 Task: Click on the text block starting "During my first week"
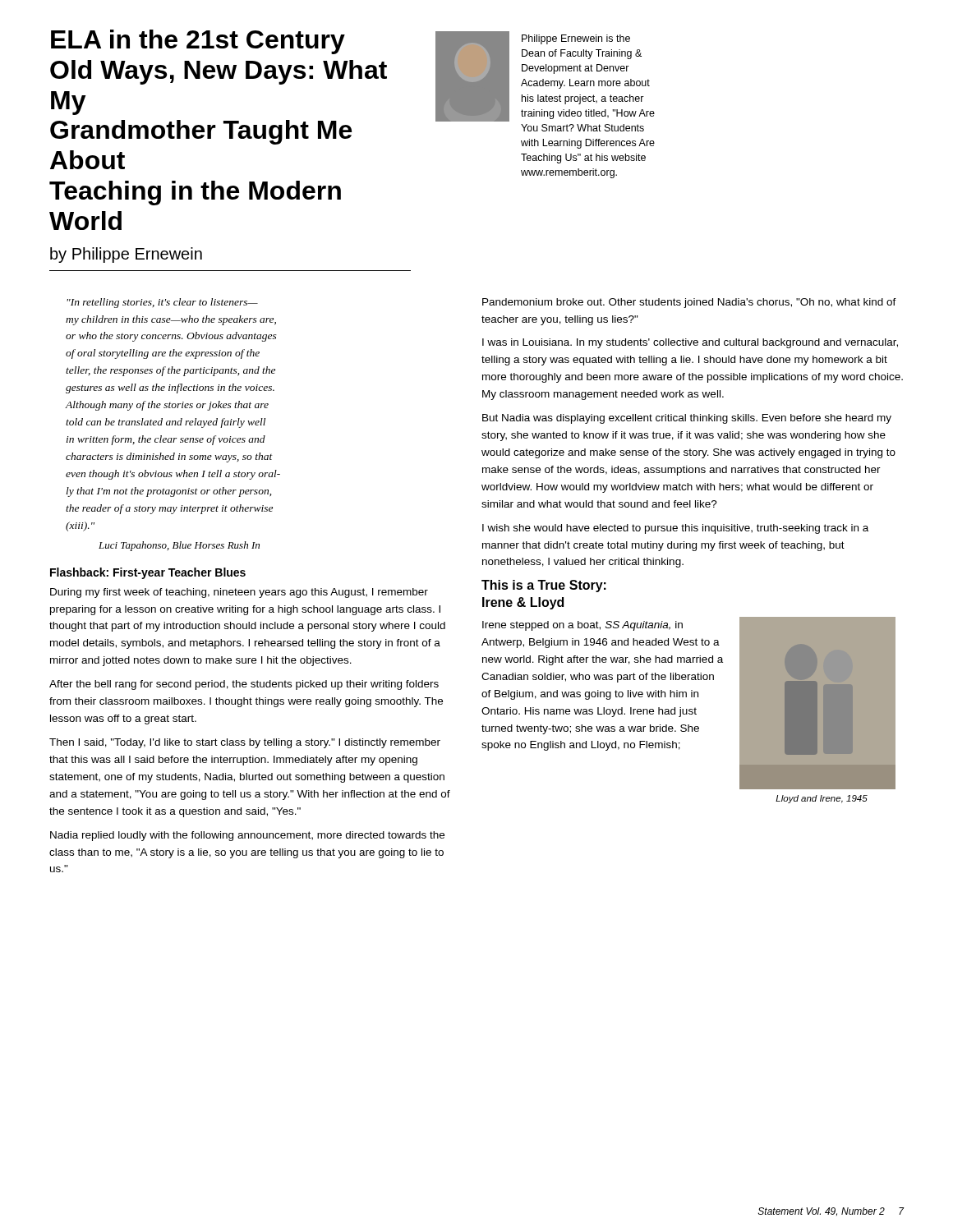[251, 627]
